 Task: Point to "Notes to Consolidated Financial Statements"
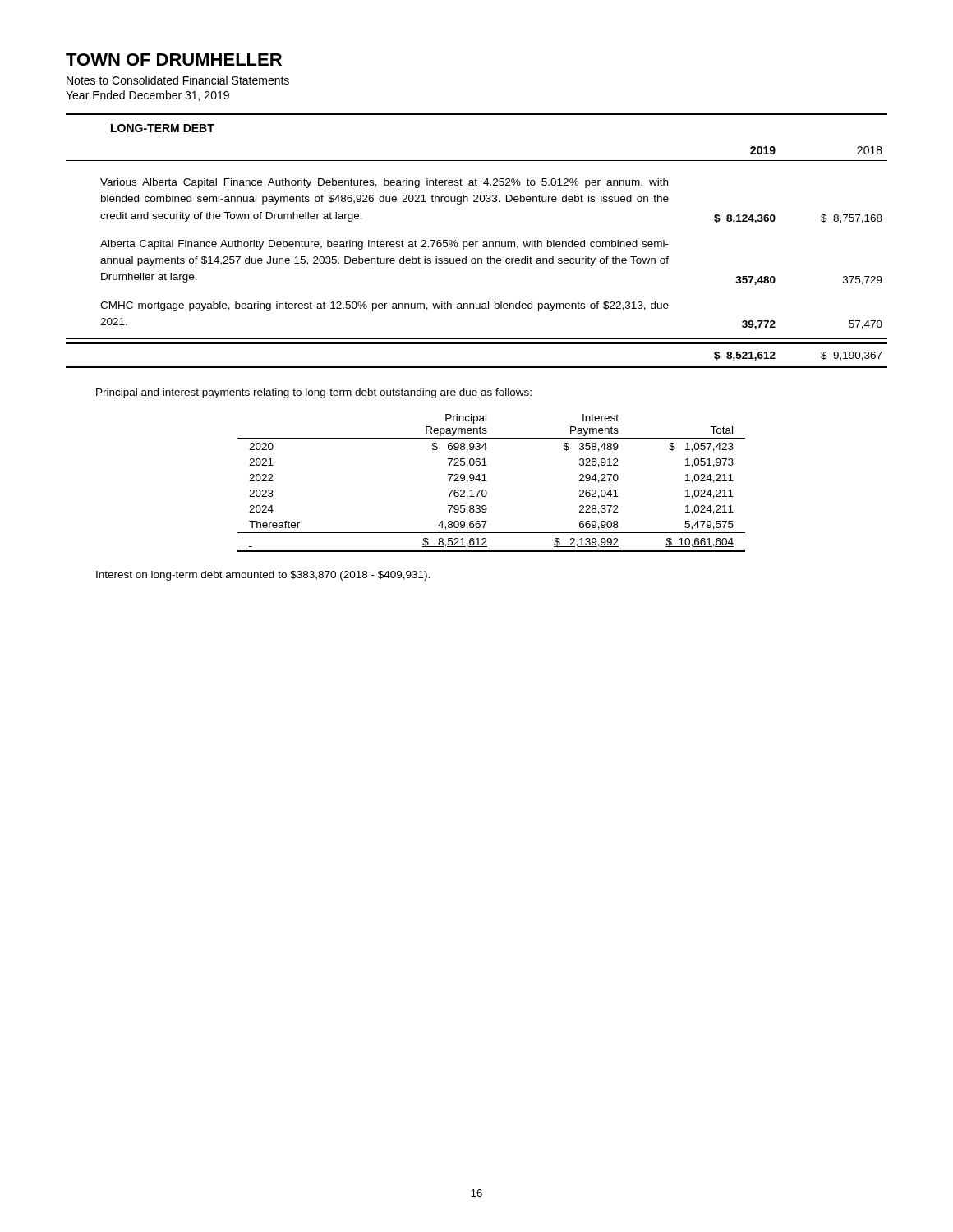[x=178, y=81]
